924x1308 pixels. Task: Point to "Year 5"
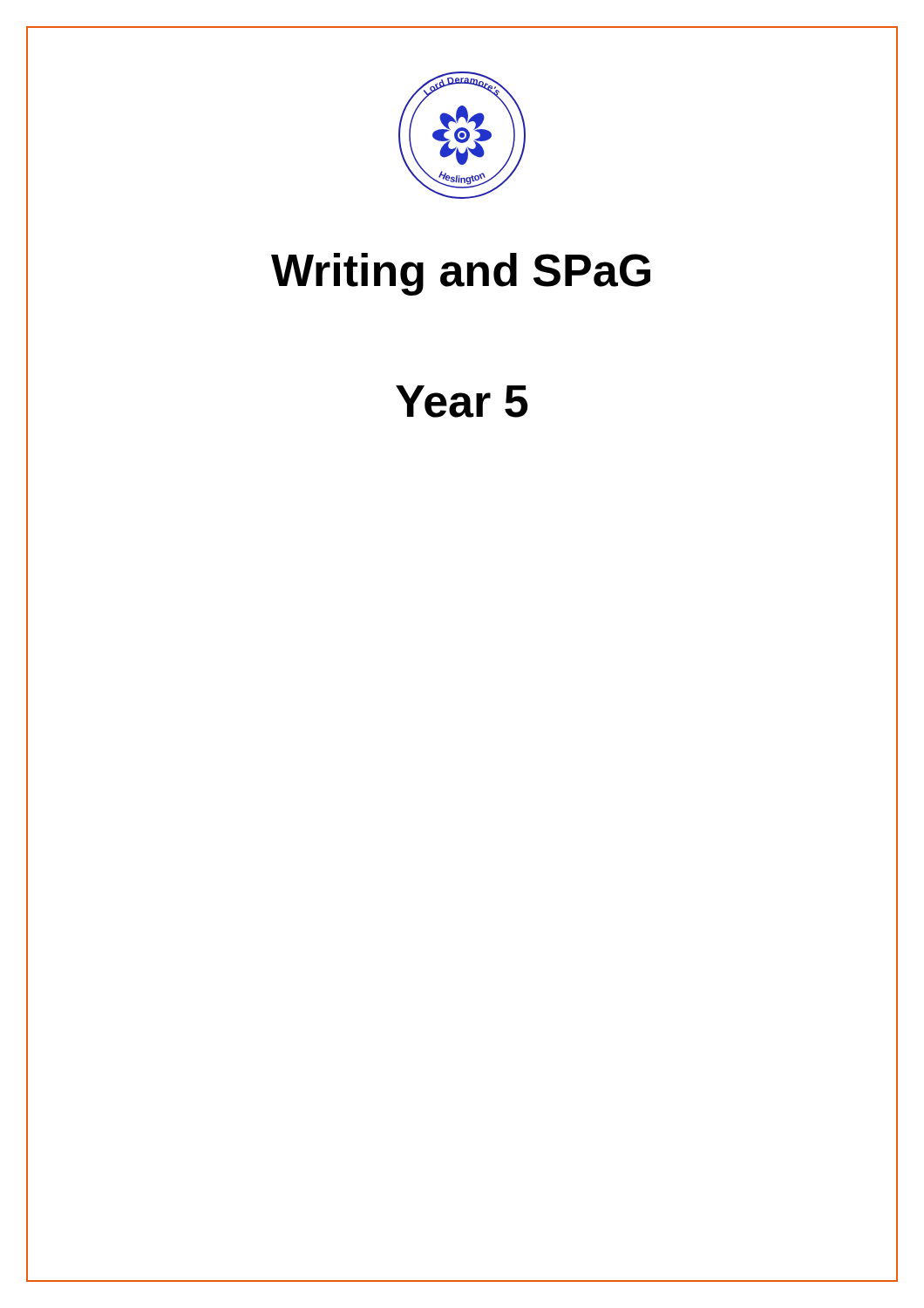tap(462, 401)
